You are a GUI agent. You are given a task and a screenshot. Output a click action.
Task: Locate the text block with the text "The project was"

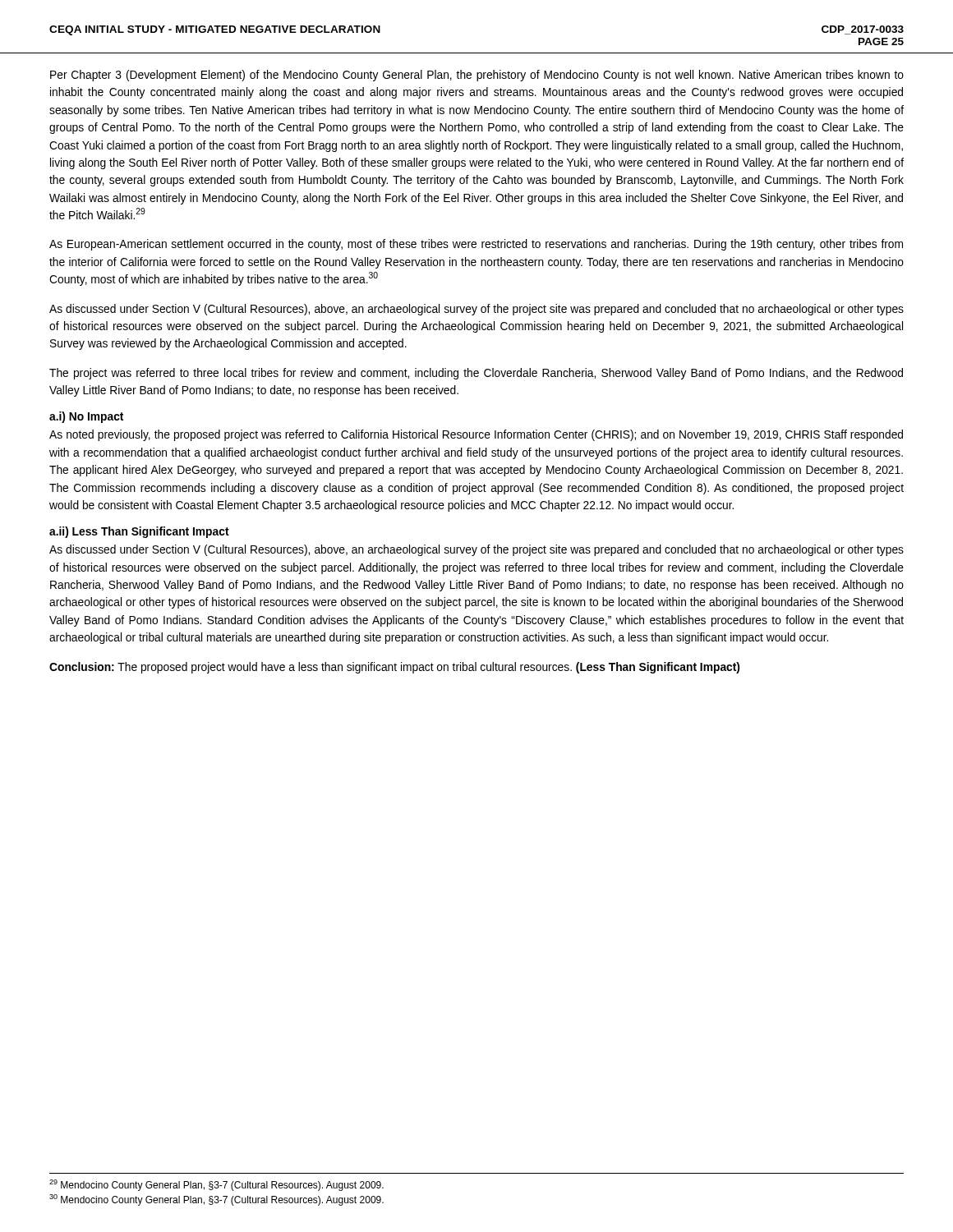[x=476, y=382]
